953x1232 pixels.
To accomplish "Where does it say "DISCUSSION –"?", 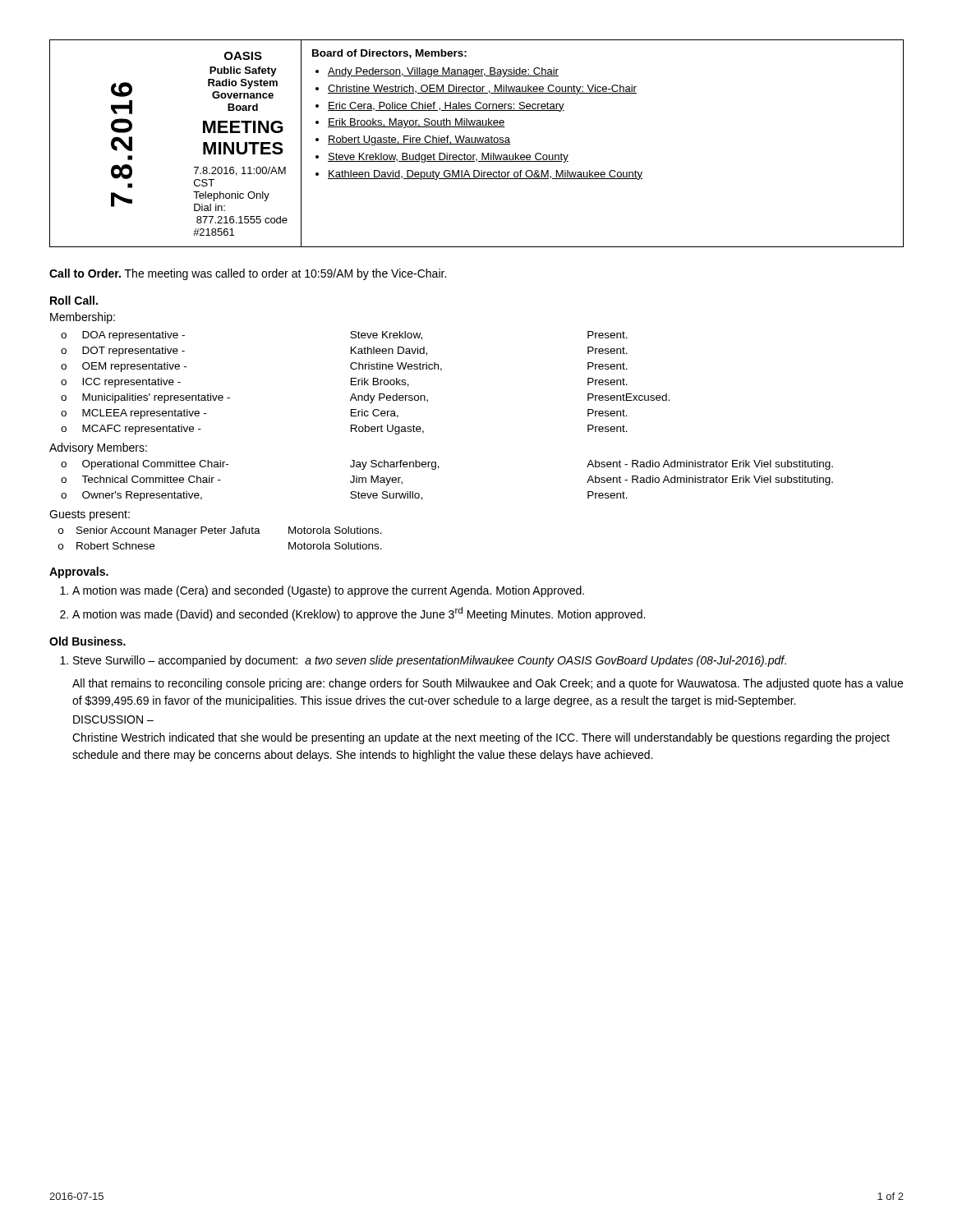I will coord(113,719).
